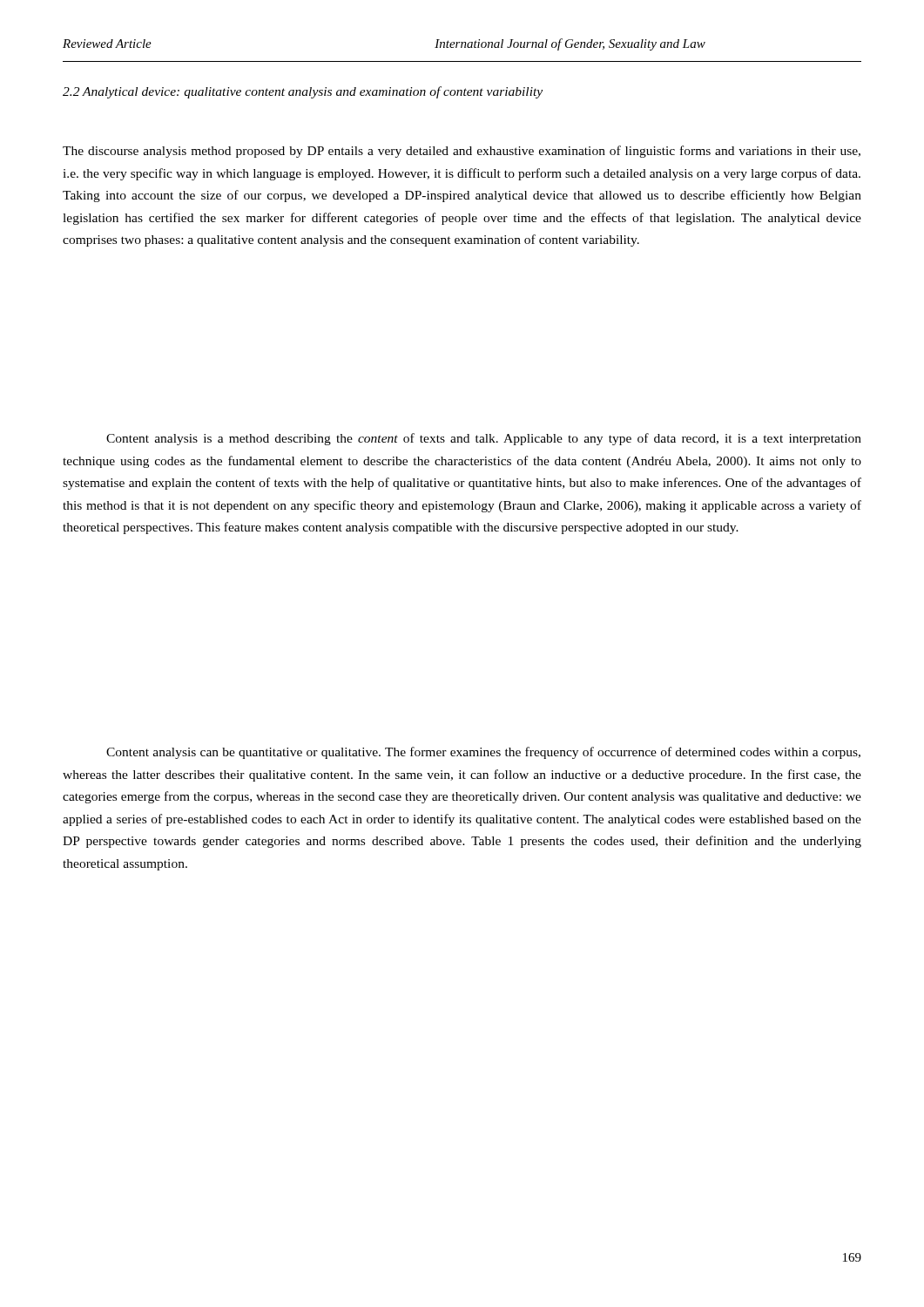Click a section header
The height and width of the screenshot is (1307, 924).
pos(303,91)
